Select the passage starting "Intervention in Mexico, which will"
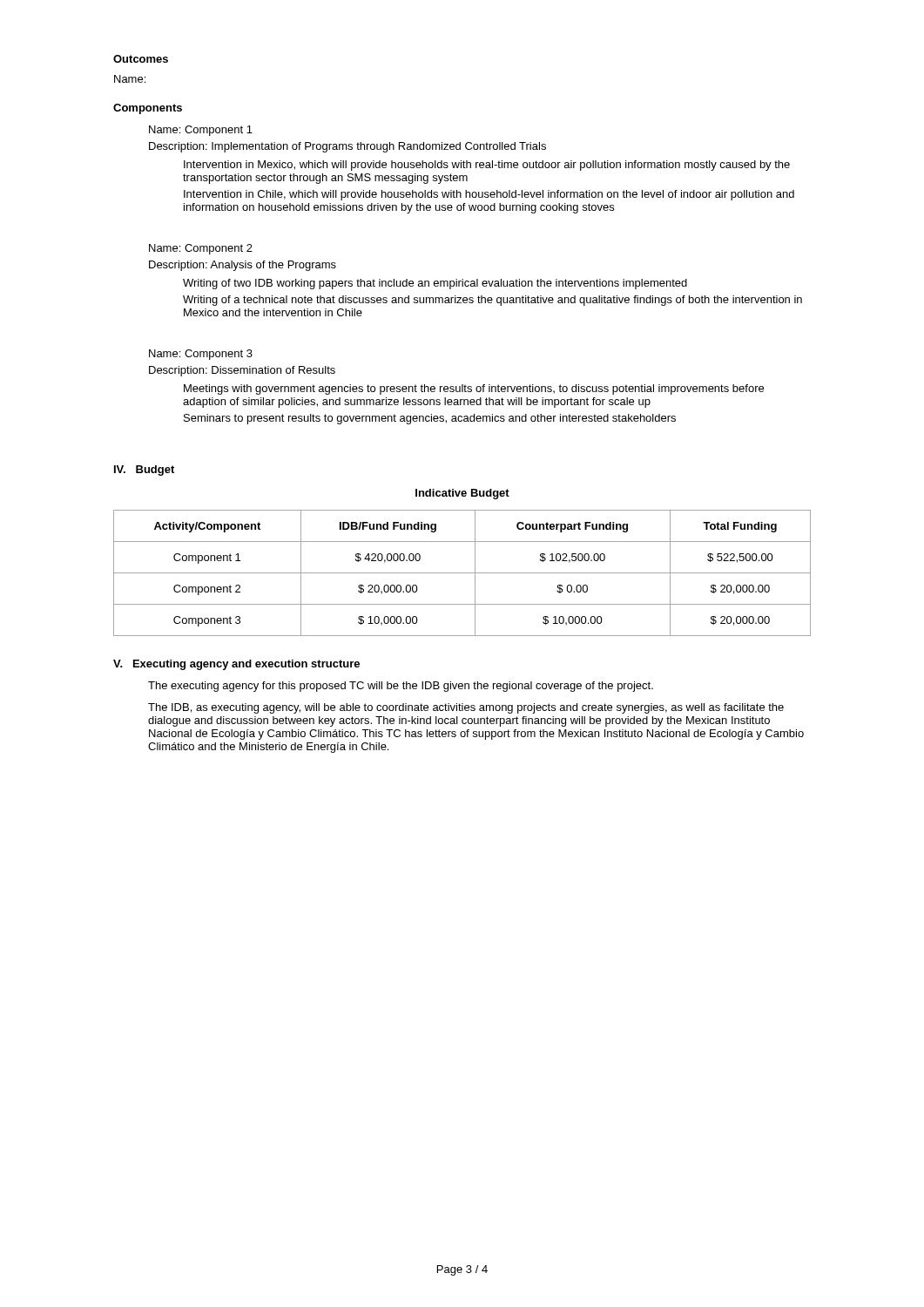This screenshot has width=924, height=1307. click(486, 171)
